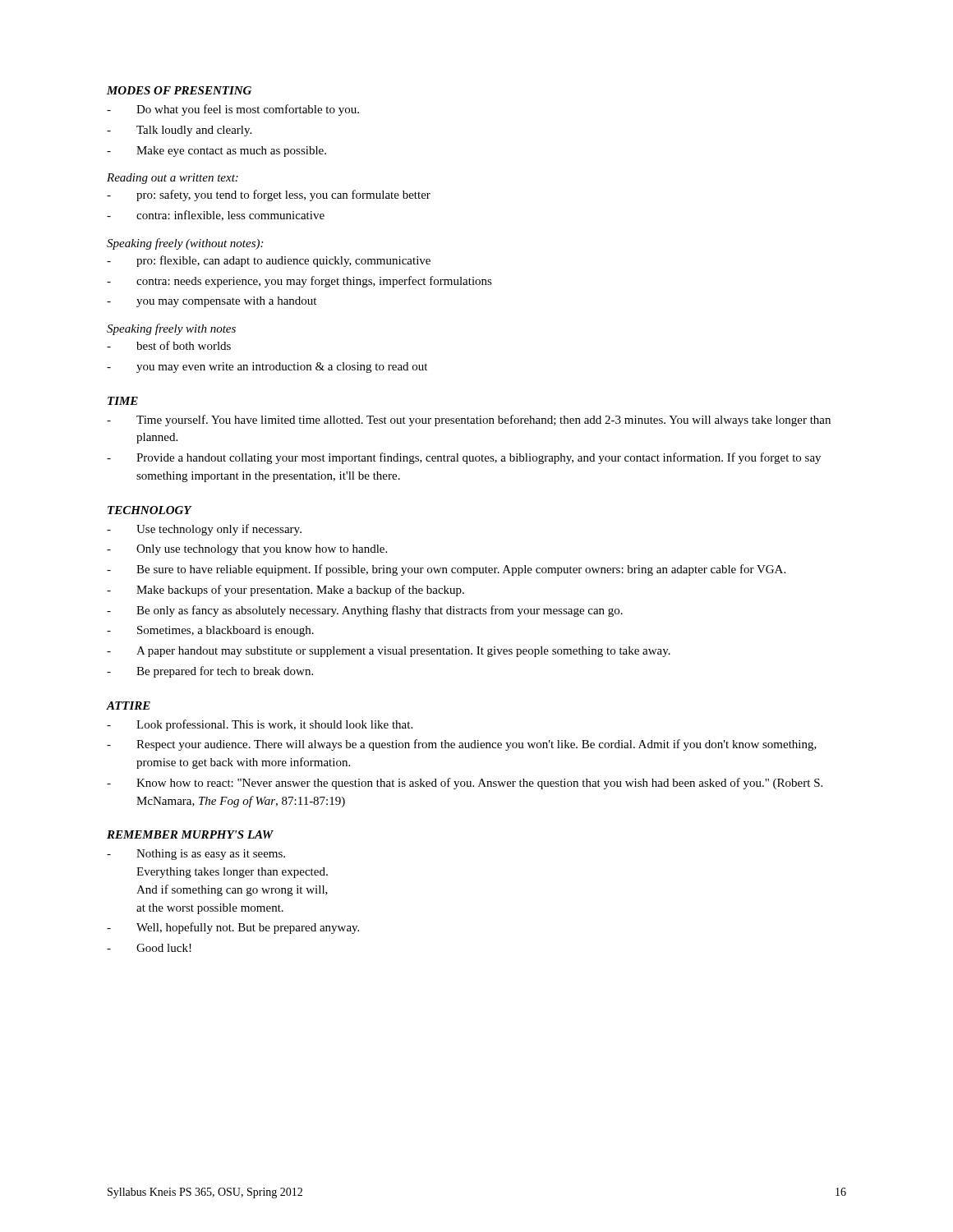Find the list item containing "- you may compensate with"
Viewport: 953px width, 1232px height.
[x=212, y=302]
